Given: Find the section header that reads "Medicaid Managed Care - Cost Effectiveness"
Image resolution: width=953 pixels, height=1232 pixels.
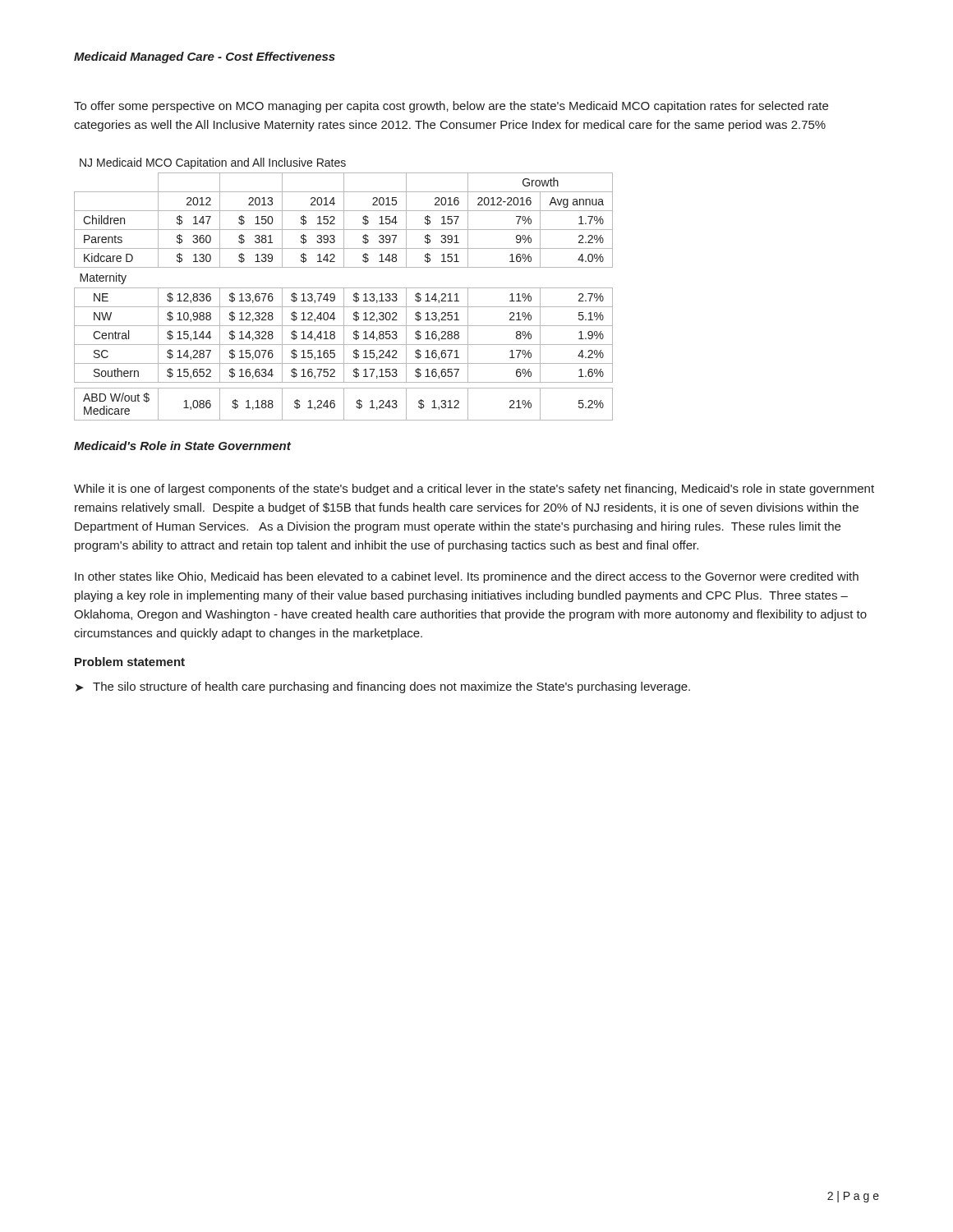Looking at the screenshot, I should [205, 56].
